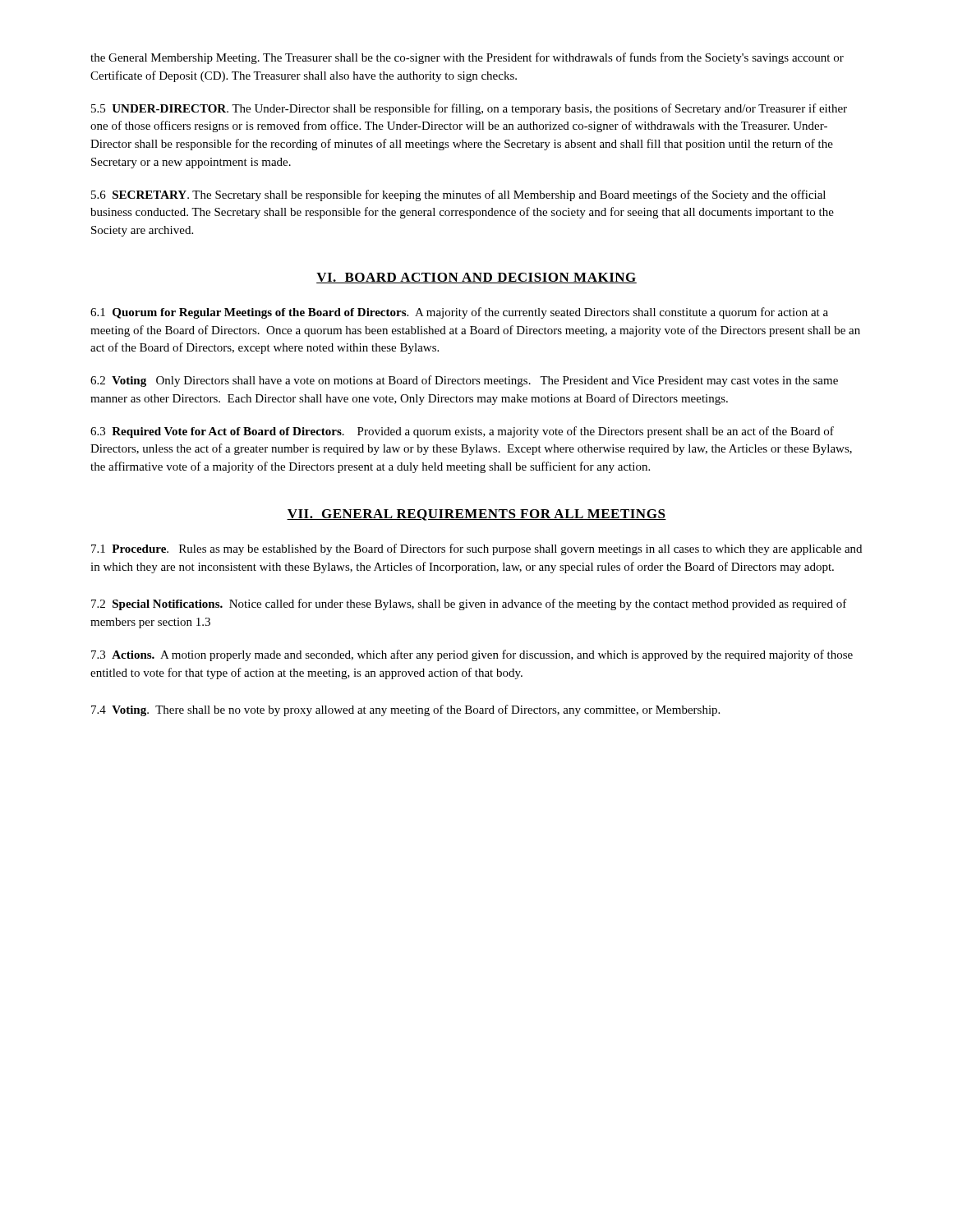Locate the block starting "2 Voting Only Directors shall have a vote"
Viewport: 953px width, 1232px height.
(464, 389)
